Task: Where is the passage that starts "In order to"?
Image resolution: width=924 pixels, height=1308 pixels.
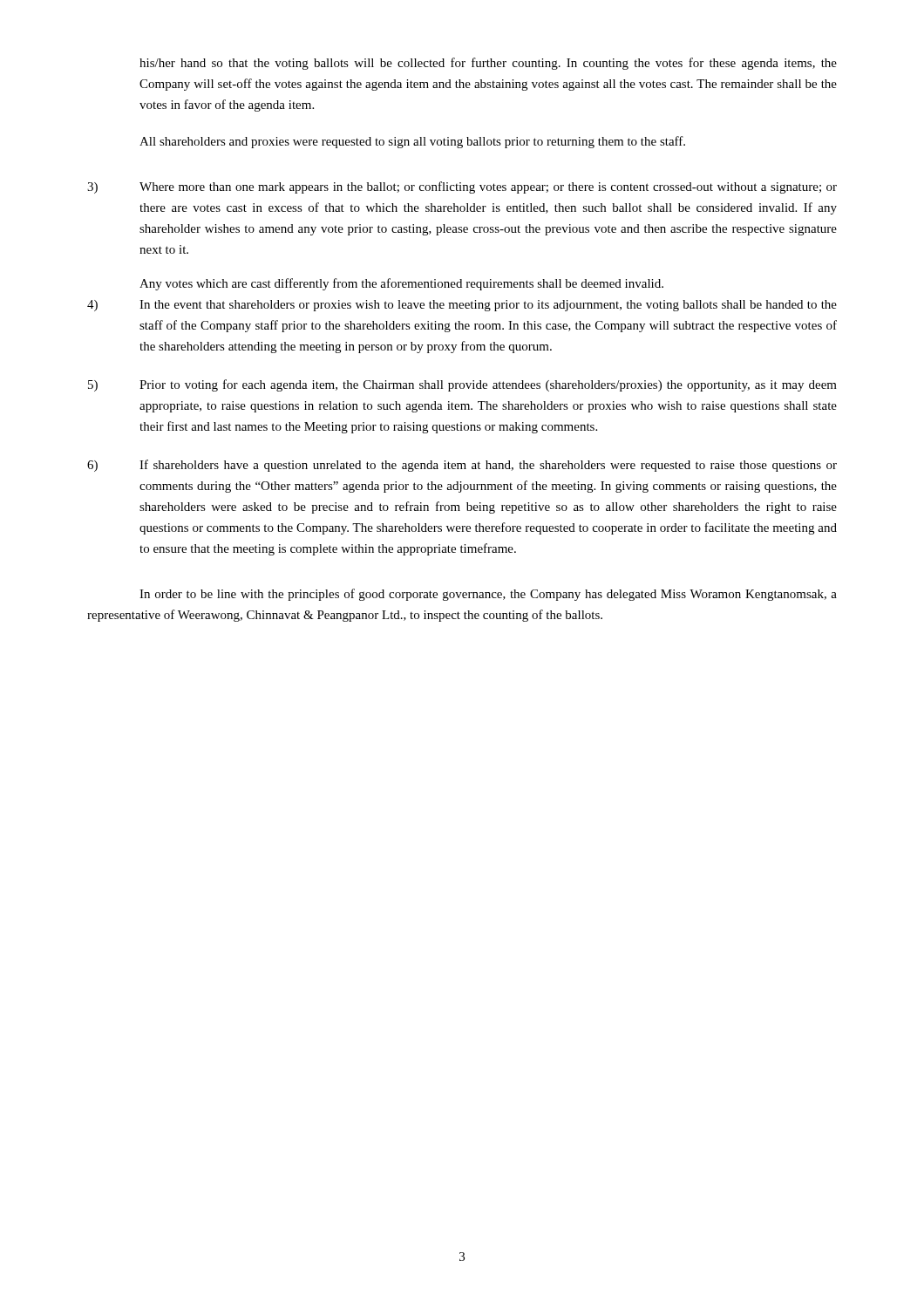Action: pyautogui.click(x=462, y=604)
